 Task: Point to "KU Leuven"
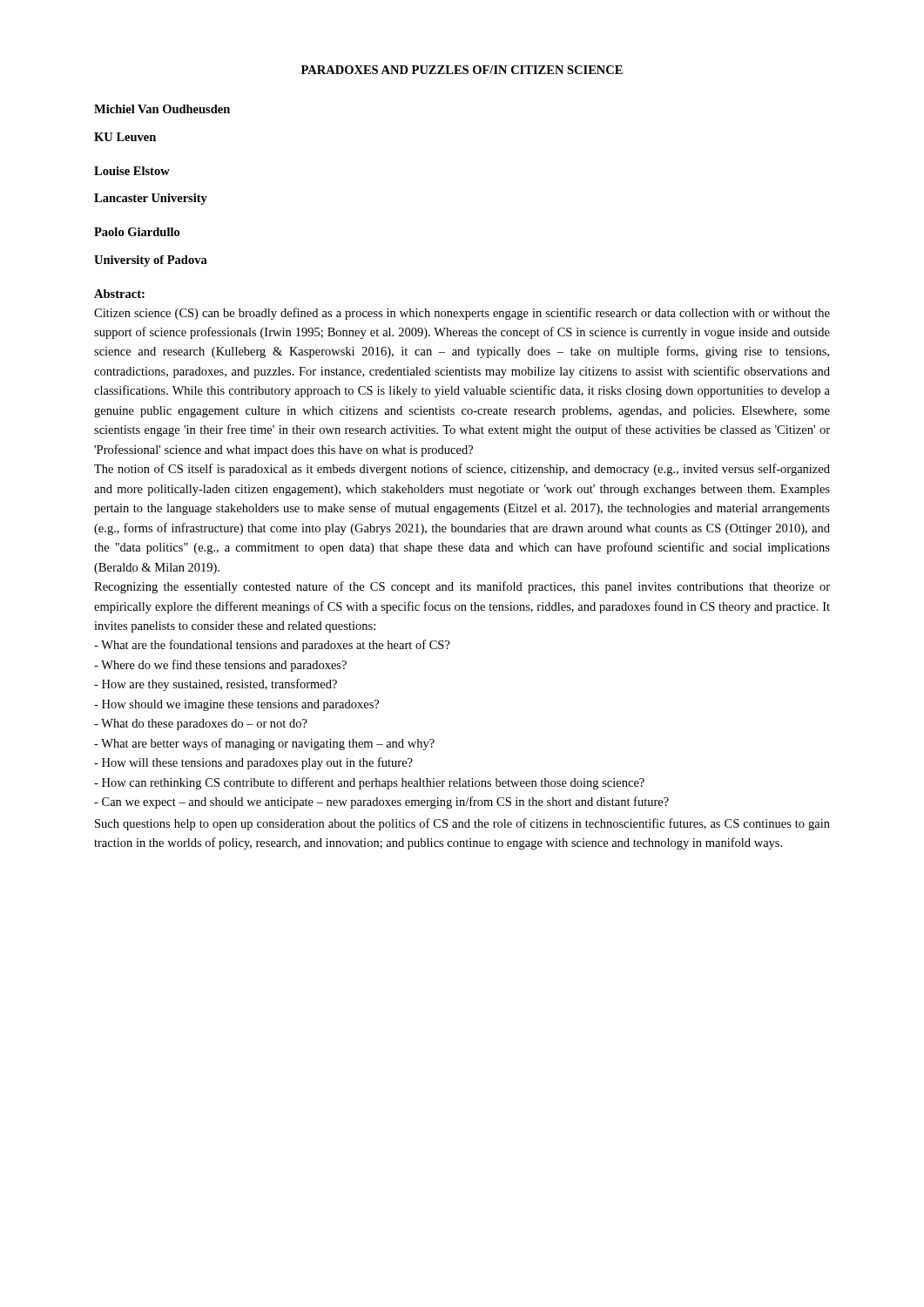click(x=125, y=137)
